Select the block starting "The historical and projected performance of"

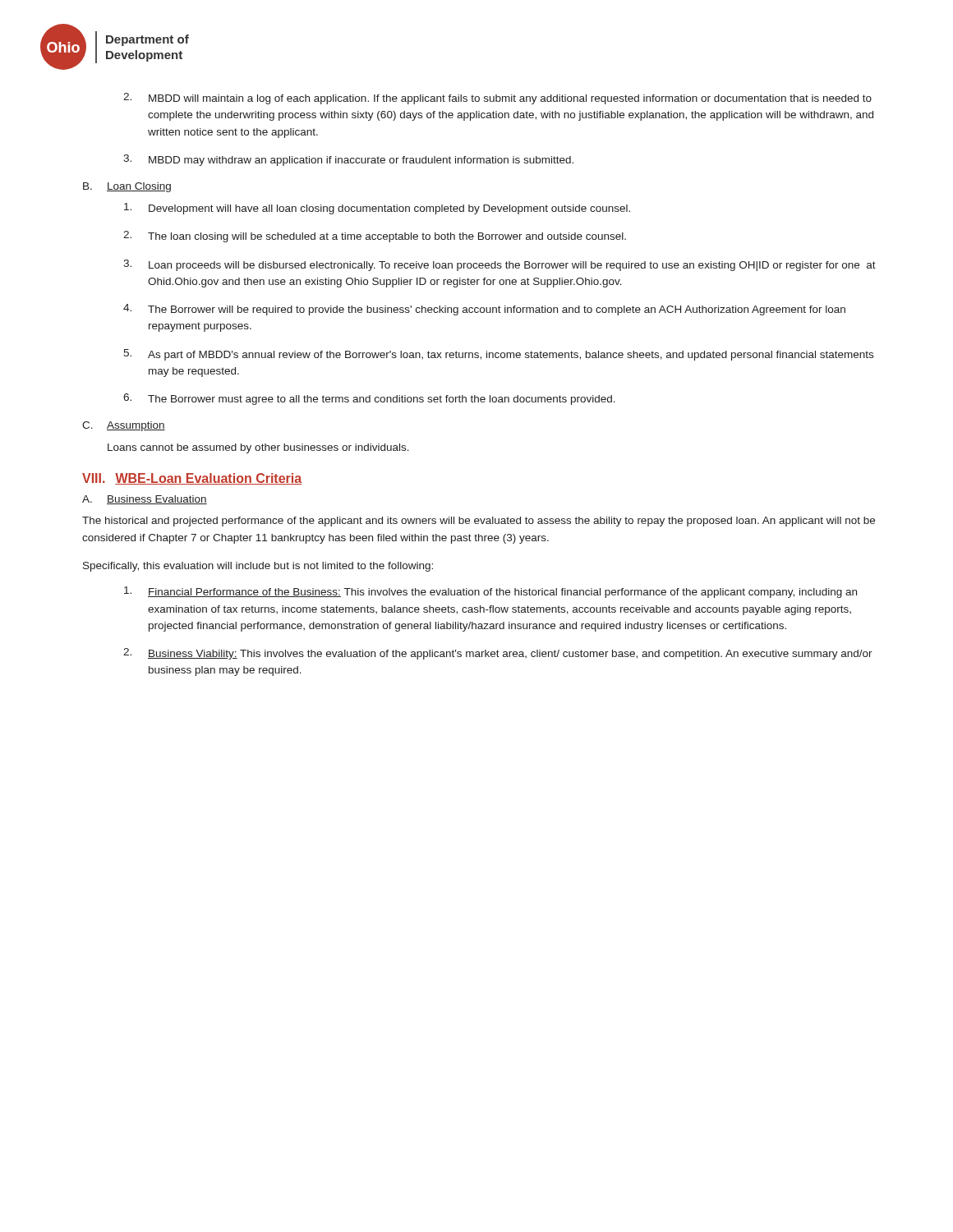479,529
